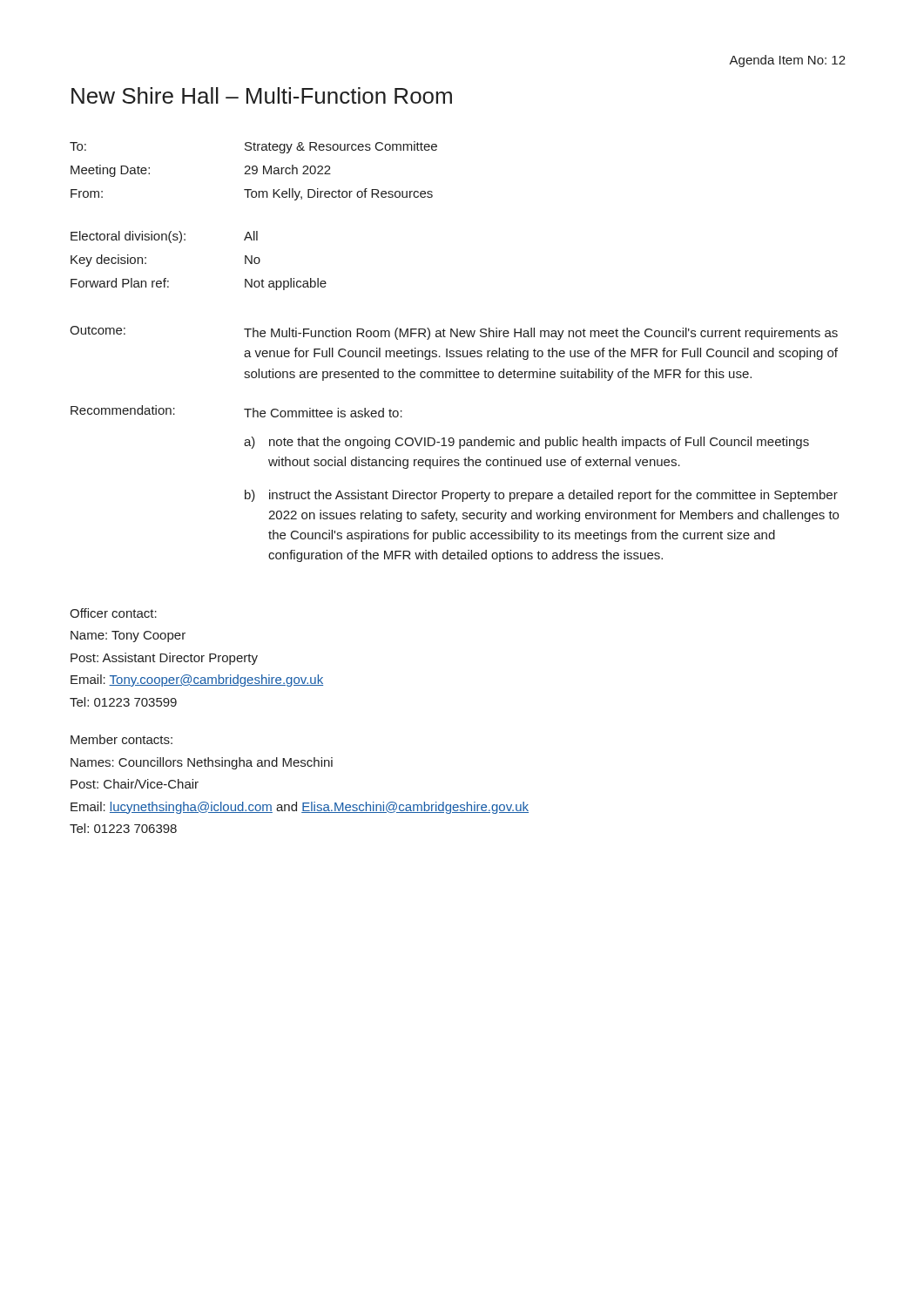
Task: Find the text that reads "Meeting Date: 29 March 2022"
Action: tap(114, 169)
